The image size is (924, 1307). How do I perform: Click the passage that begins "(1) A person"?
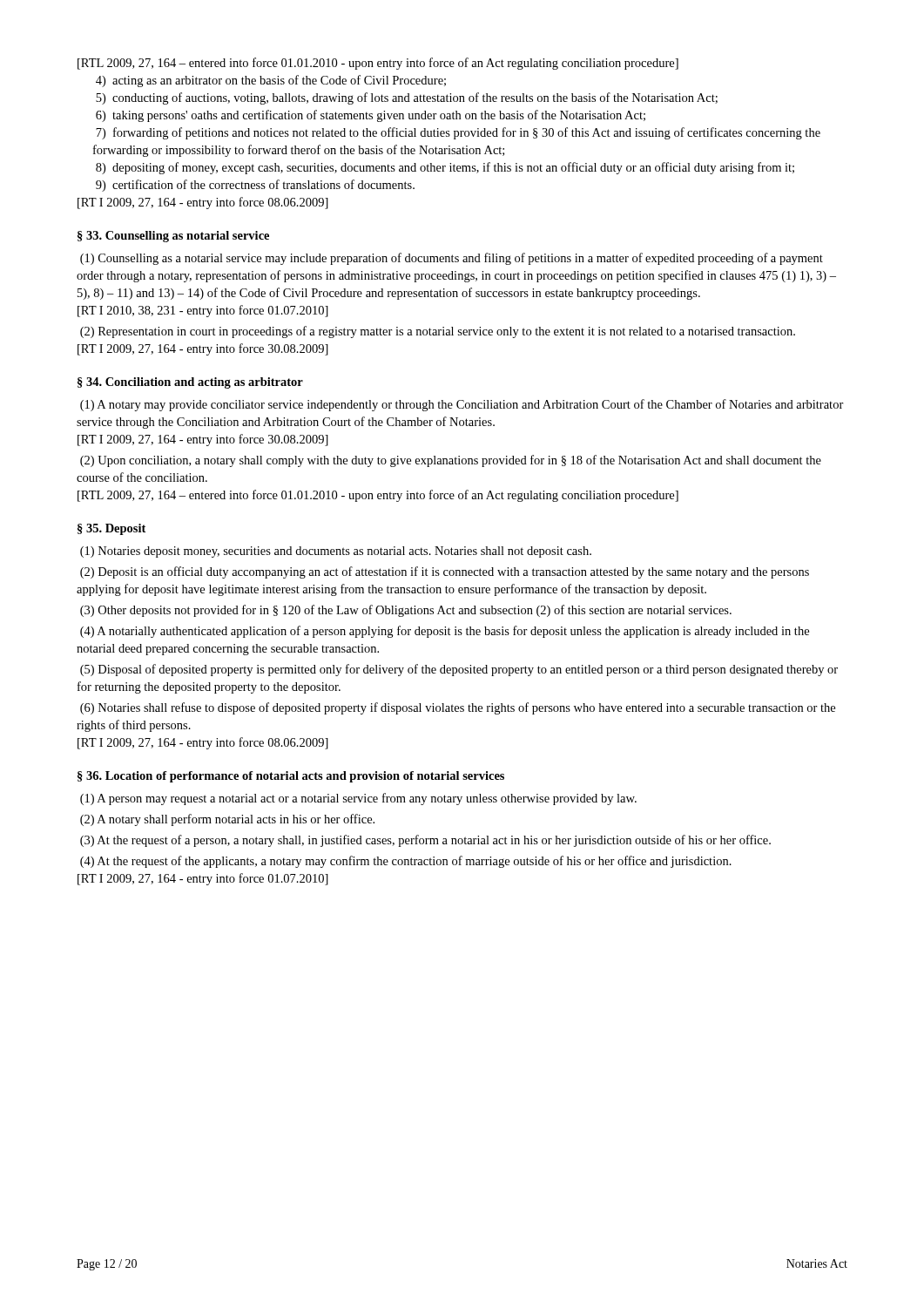pyautogui.click(x=462, y=798)
